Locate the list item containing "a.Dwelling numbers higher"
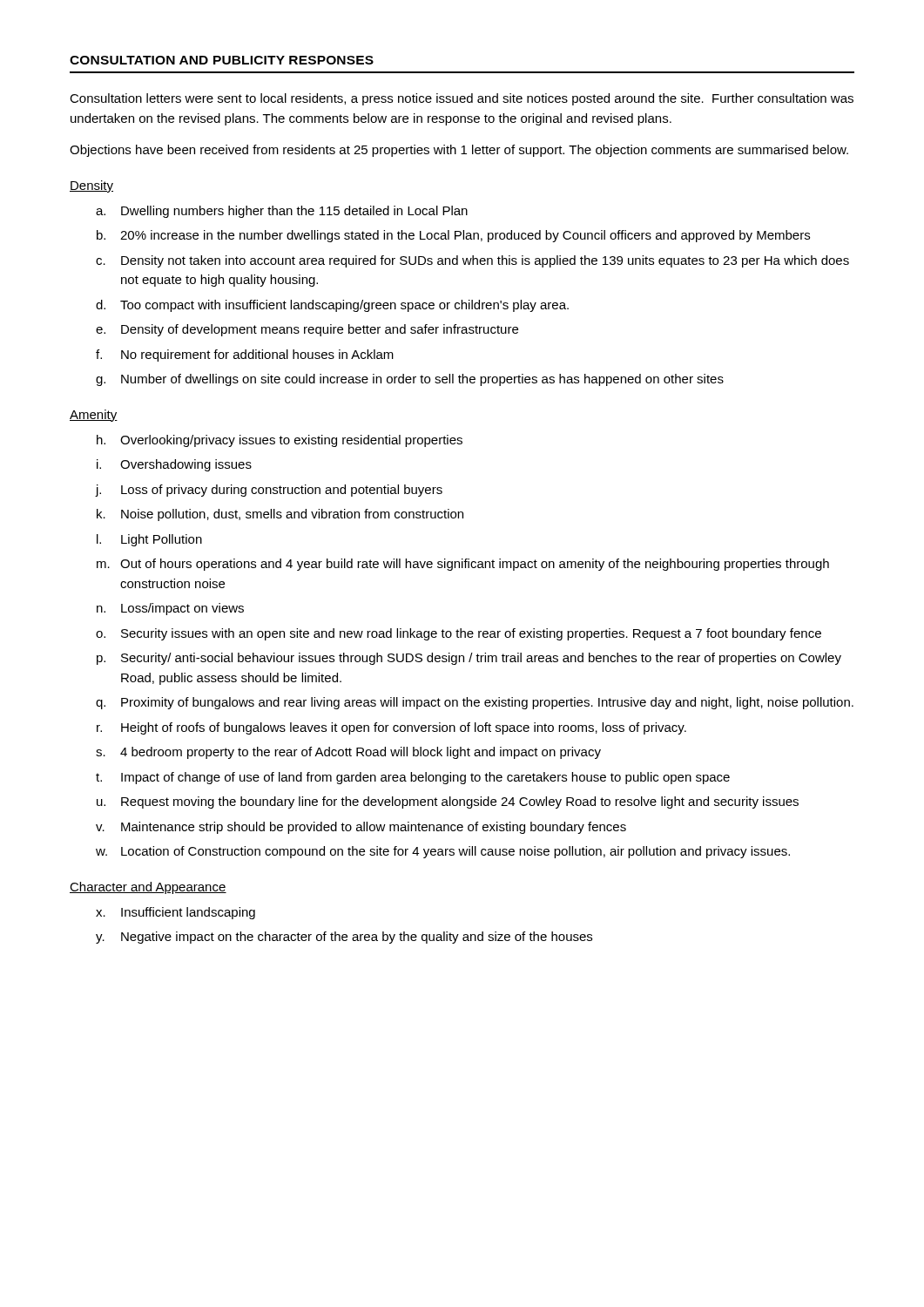The image size is (924, 1307). [475, 211]
